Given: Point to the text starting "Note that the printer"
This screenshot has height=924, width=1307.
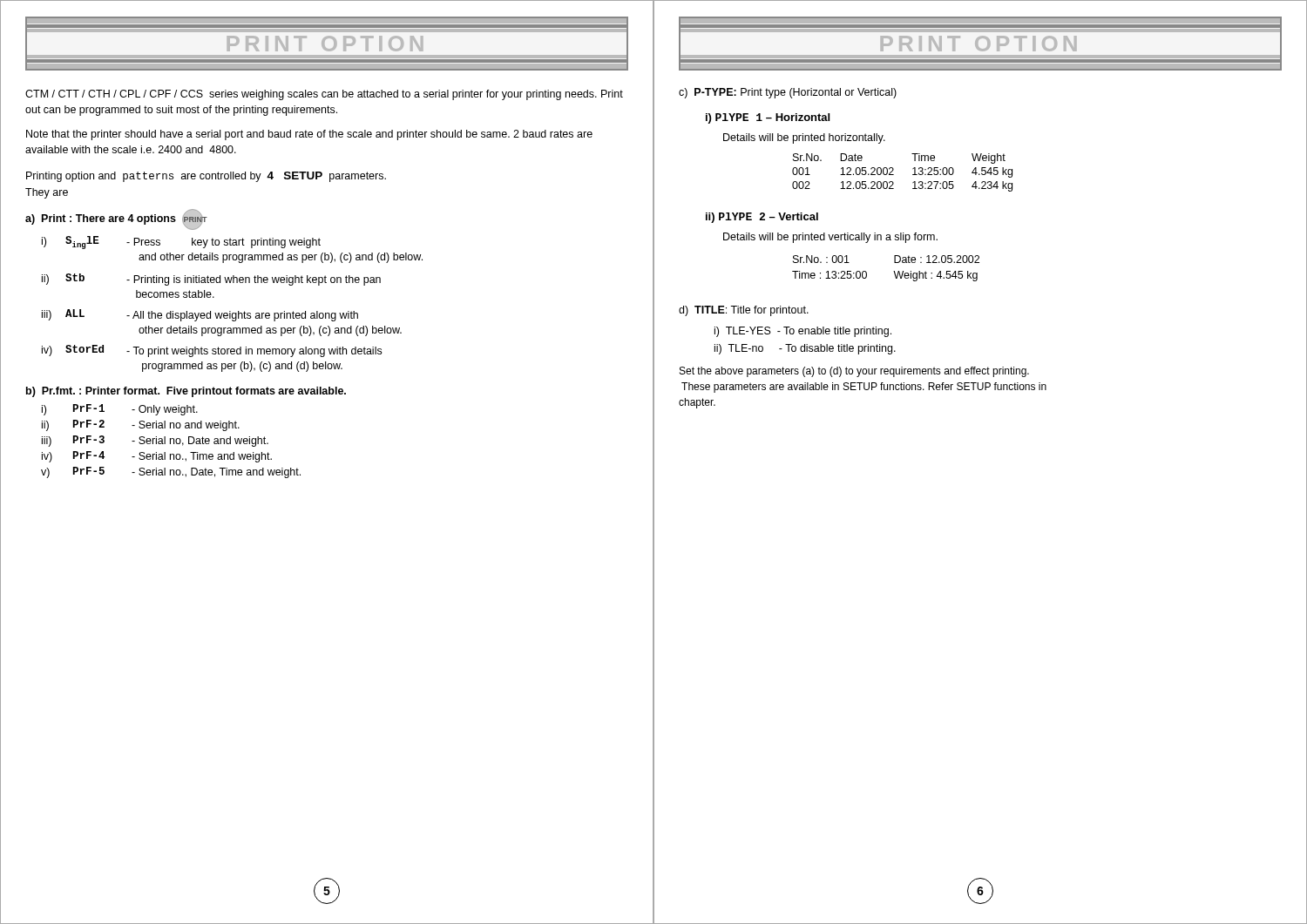Looking at the screenshot, I should tap(309, 142).
